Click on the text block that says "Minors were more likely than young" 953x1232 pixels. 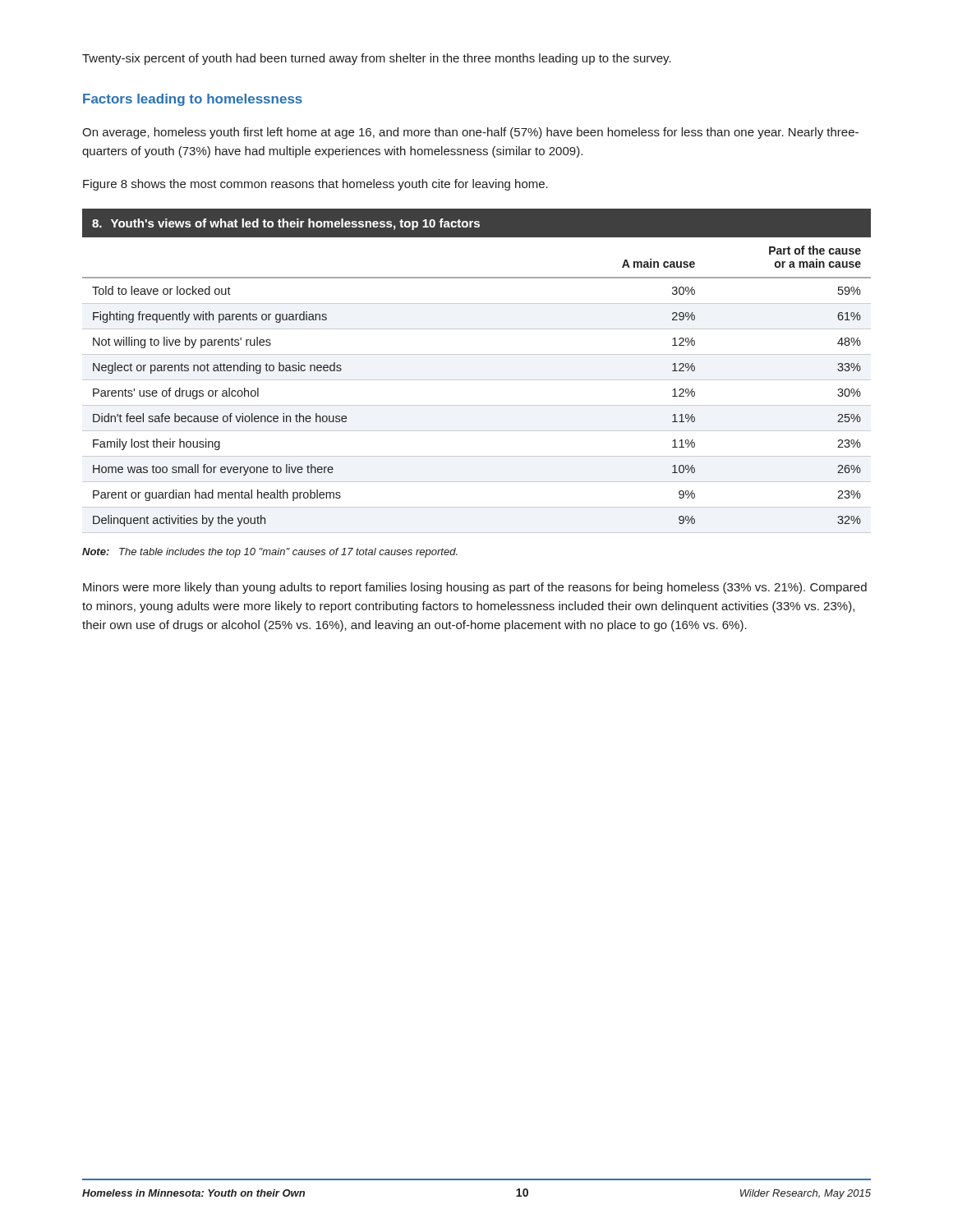coord(475,606)
